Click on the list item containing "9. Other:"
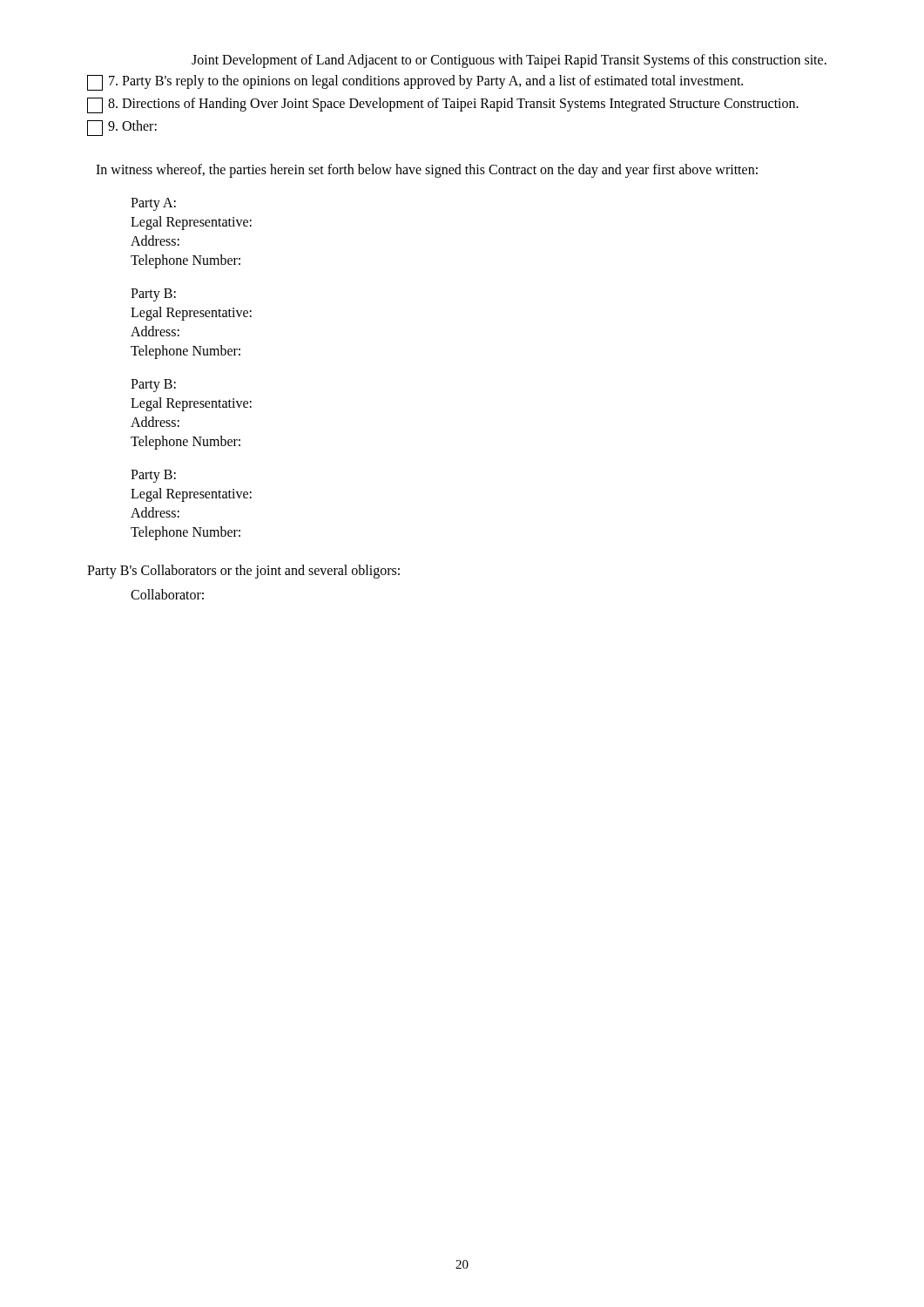 coord(122,127)
